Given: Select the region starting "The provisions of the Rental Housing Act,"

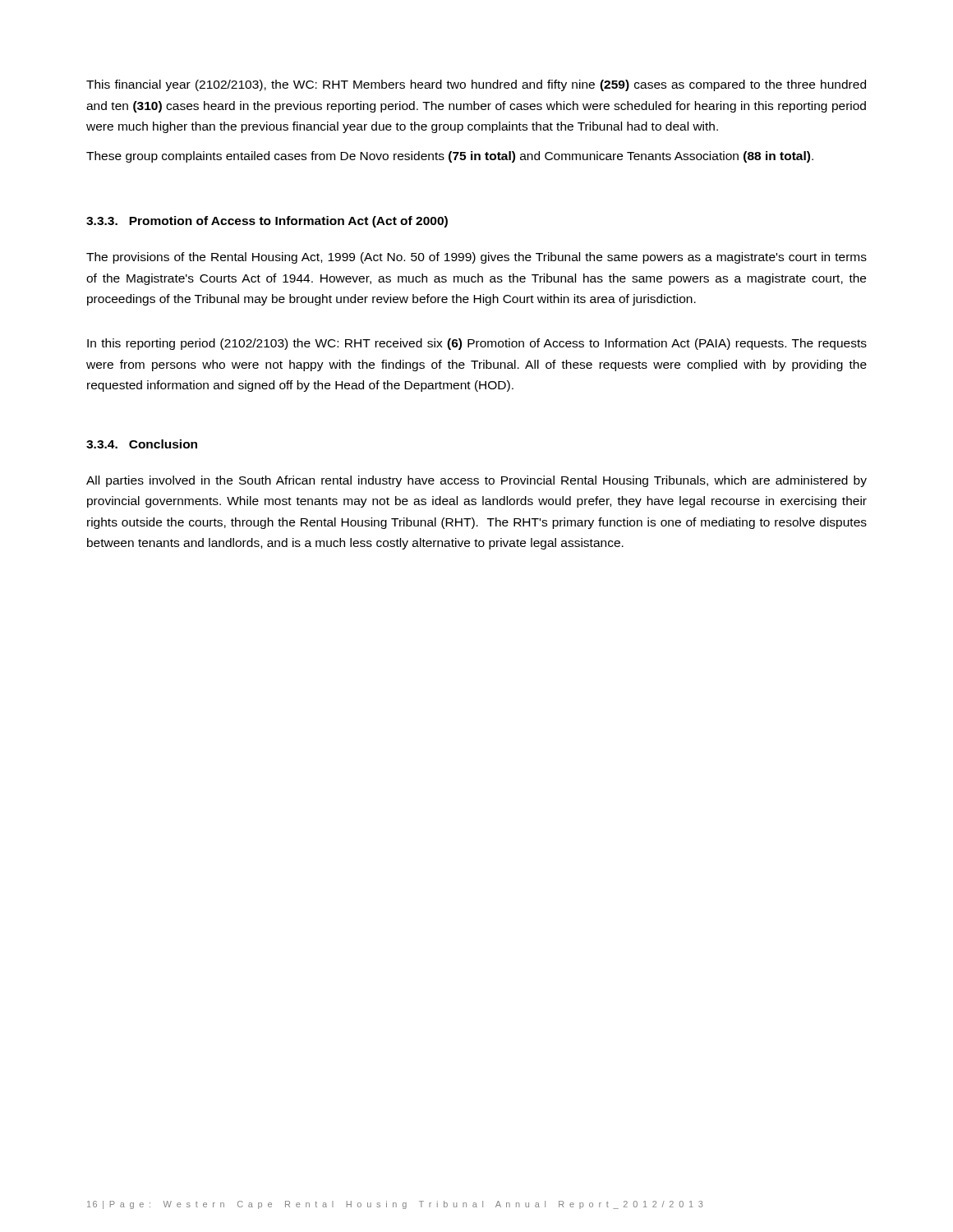Looking at the screenshot, I should tap(476, 278).
